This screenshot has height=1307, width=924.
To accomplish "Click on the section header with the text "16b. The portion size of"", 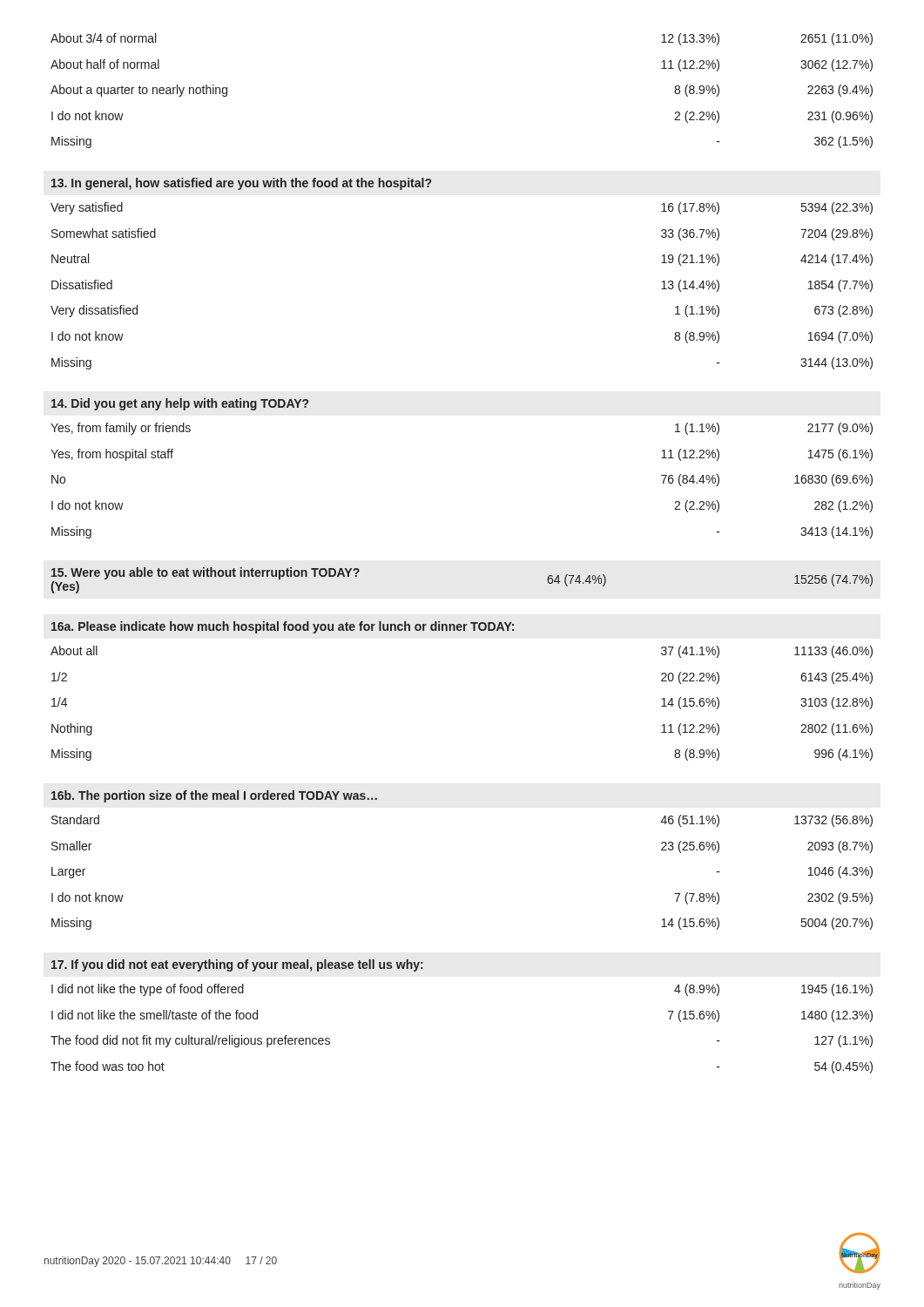I will (214, 796).
